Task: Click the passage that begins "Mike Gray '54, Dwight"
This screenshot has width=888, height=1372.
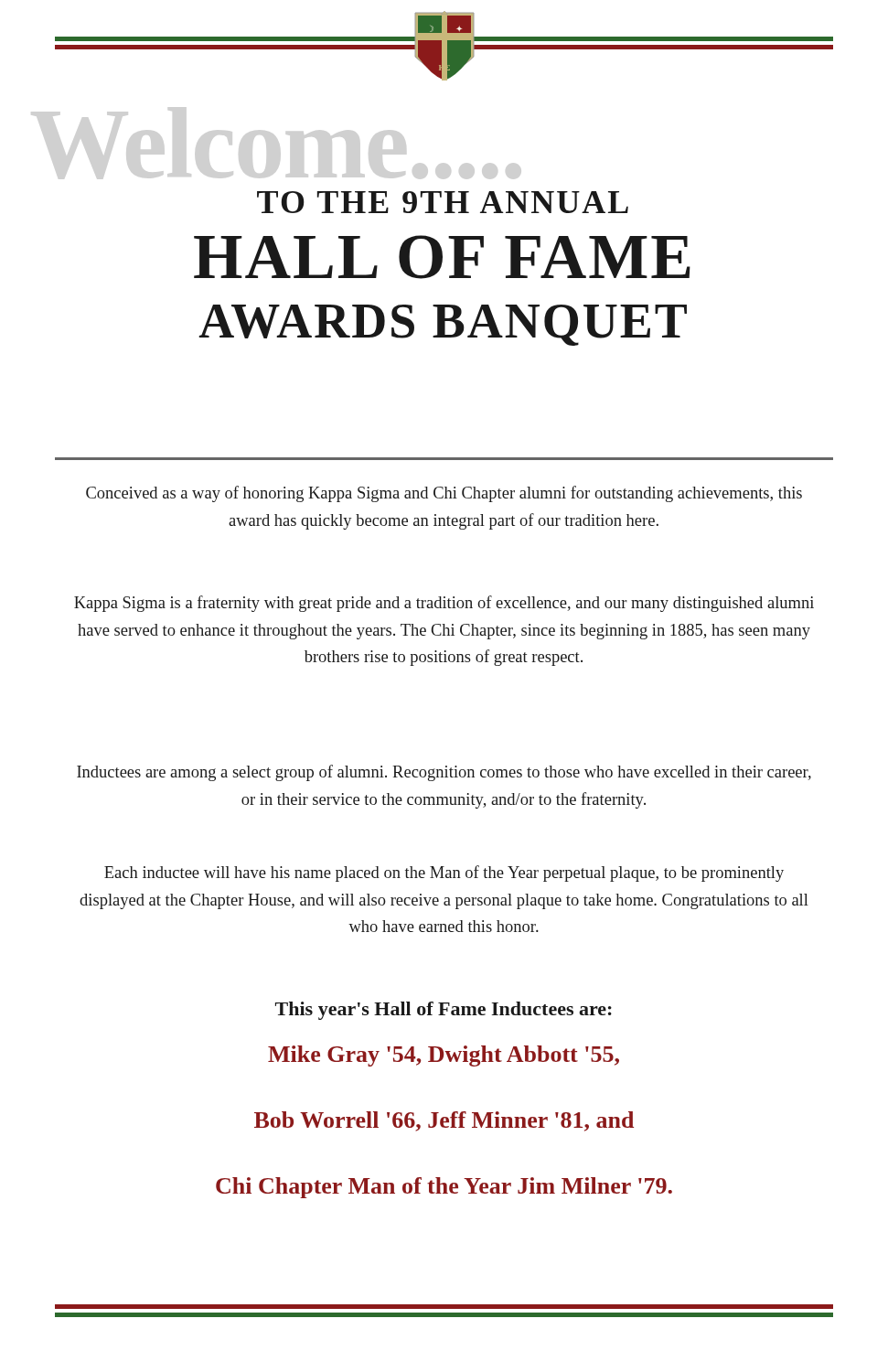Action: click(444, 1054)
